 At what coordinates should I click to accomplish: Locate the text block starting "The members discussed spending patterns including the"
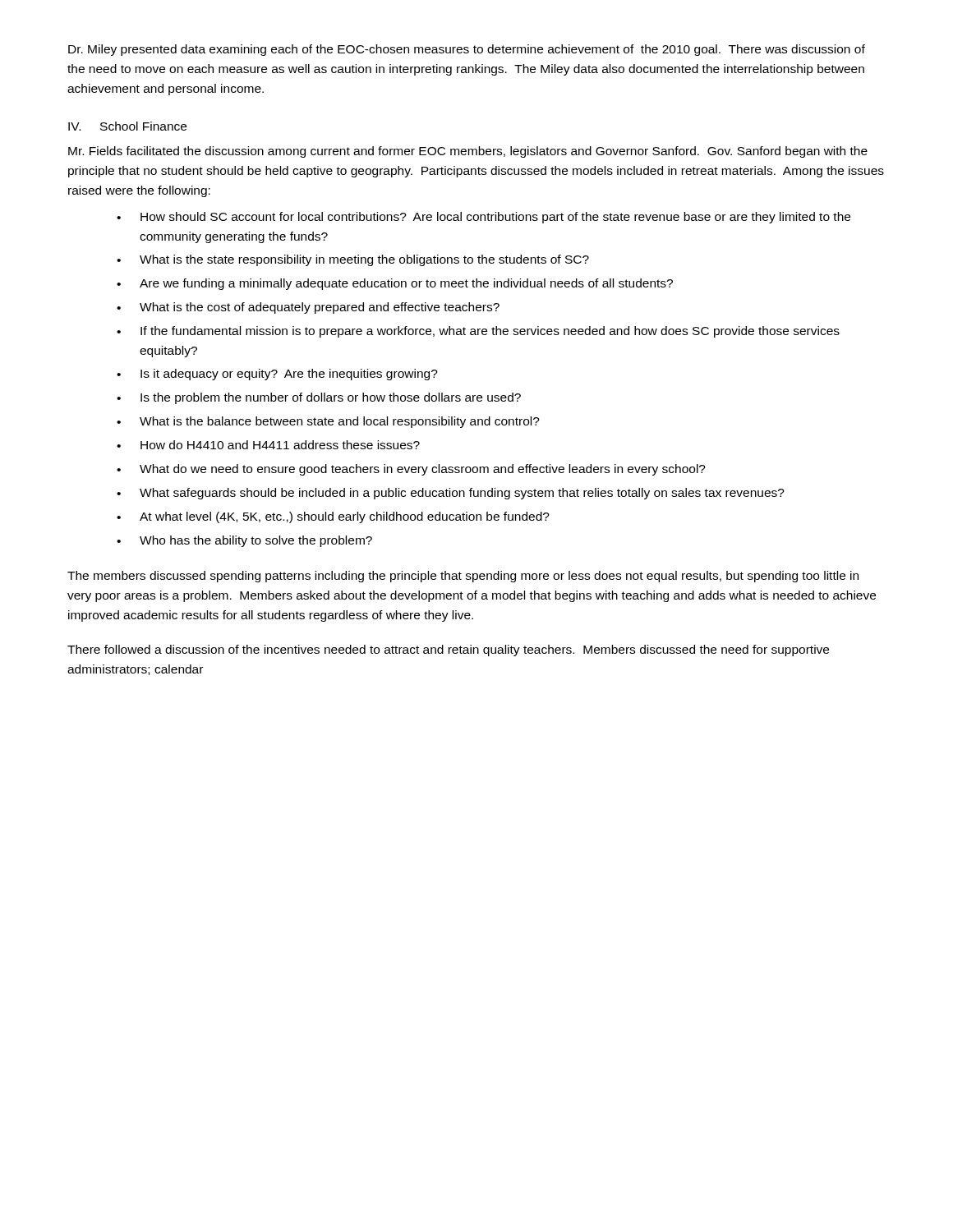pos(472,595)
